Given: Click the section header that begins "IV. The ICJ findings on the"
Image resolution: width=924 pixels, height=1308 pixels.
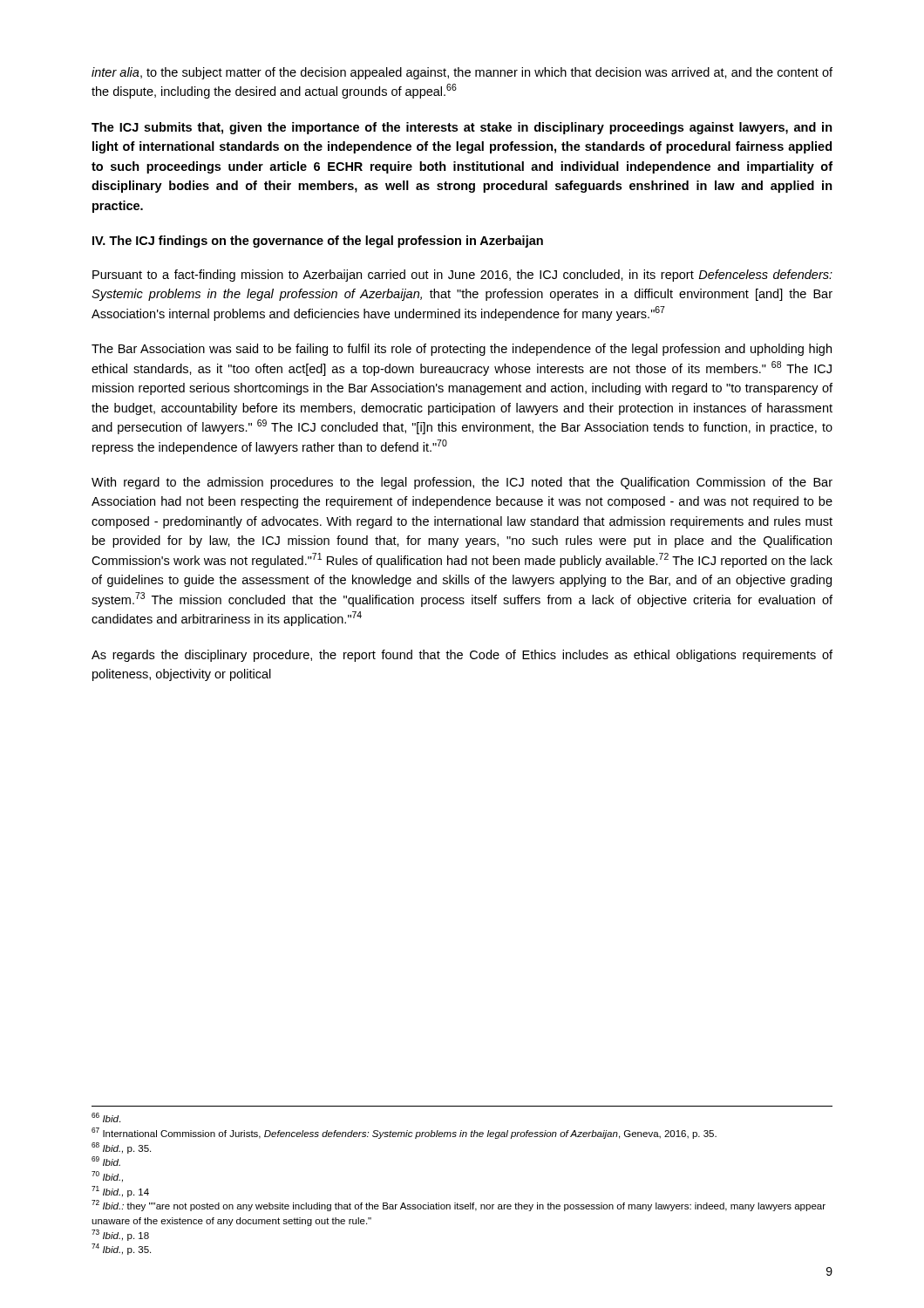Looking at the screenshot, I should click(318, 241).
